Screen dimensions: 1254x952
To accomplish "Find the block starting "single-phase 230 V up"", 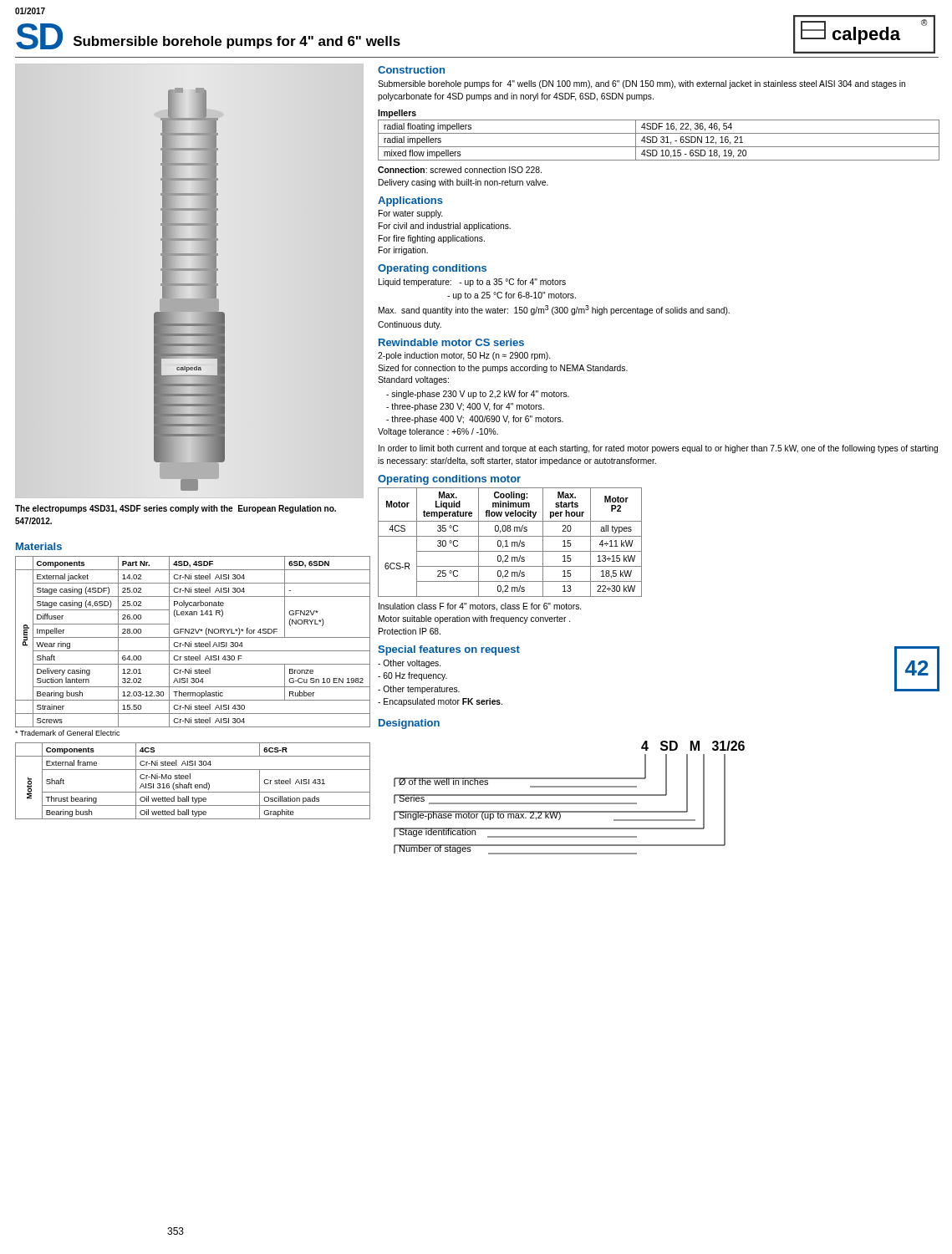I will pos(478,394).
